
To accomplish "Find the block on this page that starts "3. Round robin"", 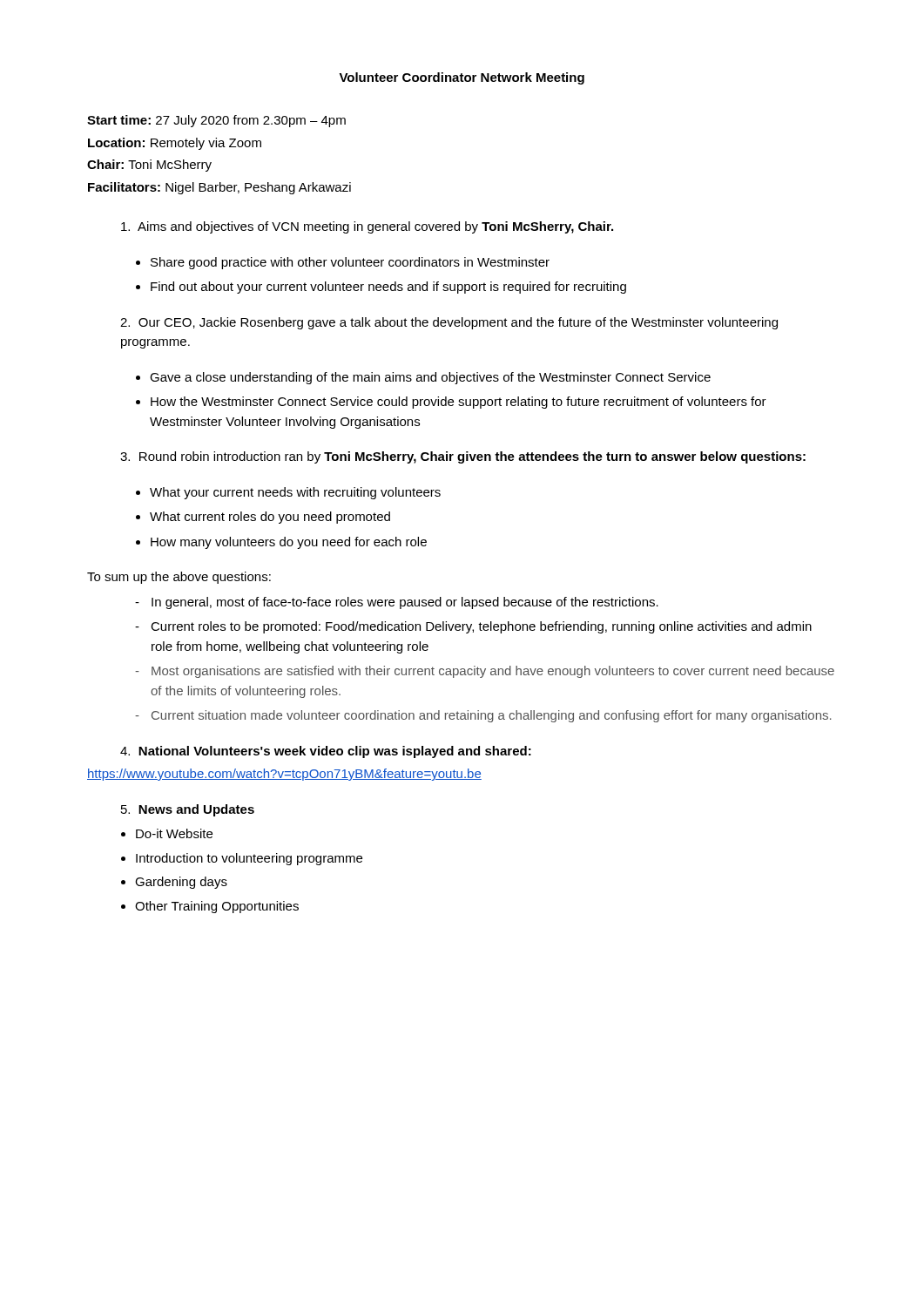I will 463,456.
